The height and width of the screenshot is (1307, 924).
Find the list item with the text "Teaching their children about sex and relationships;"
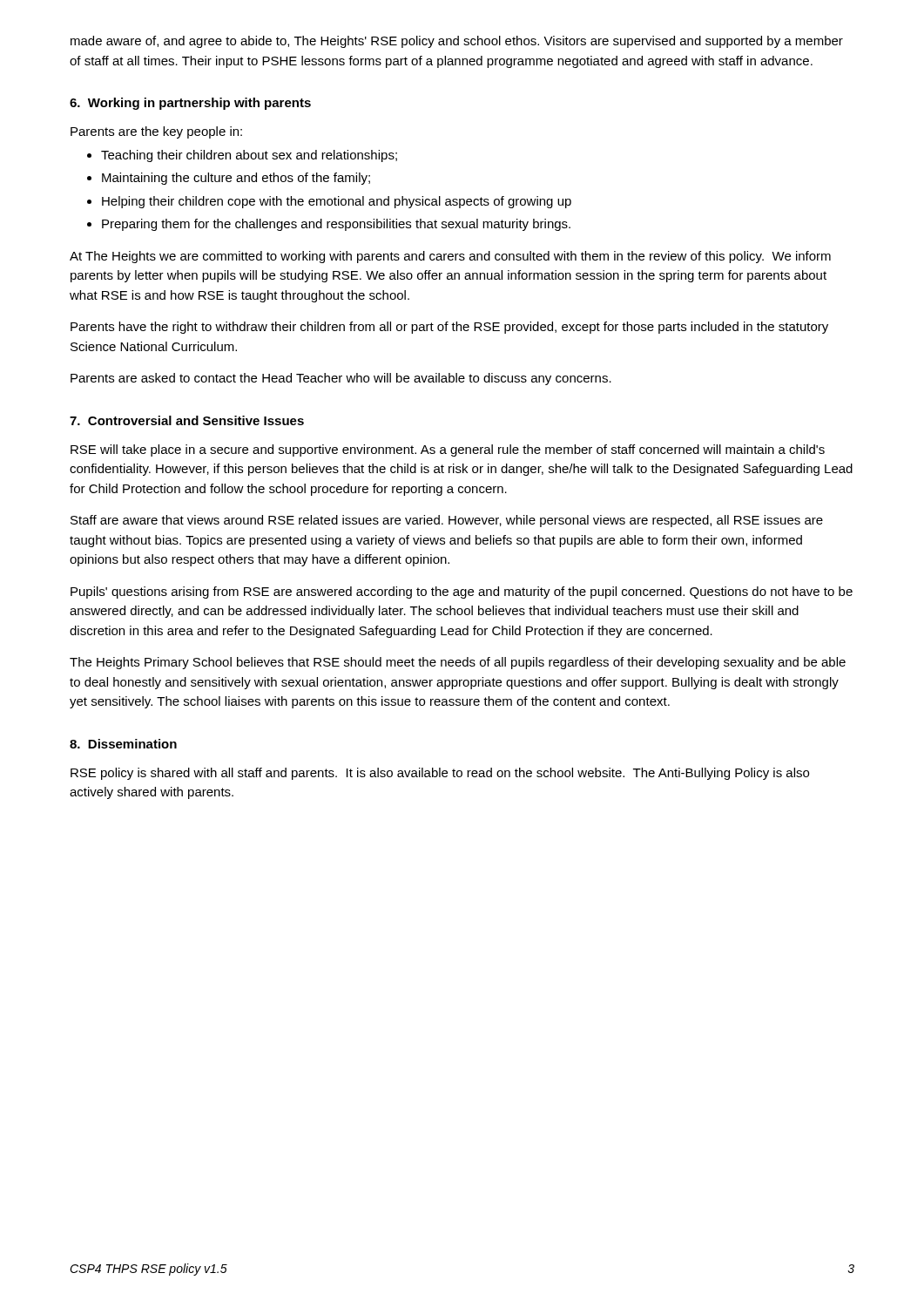pos(250,154)
